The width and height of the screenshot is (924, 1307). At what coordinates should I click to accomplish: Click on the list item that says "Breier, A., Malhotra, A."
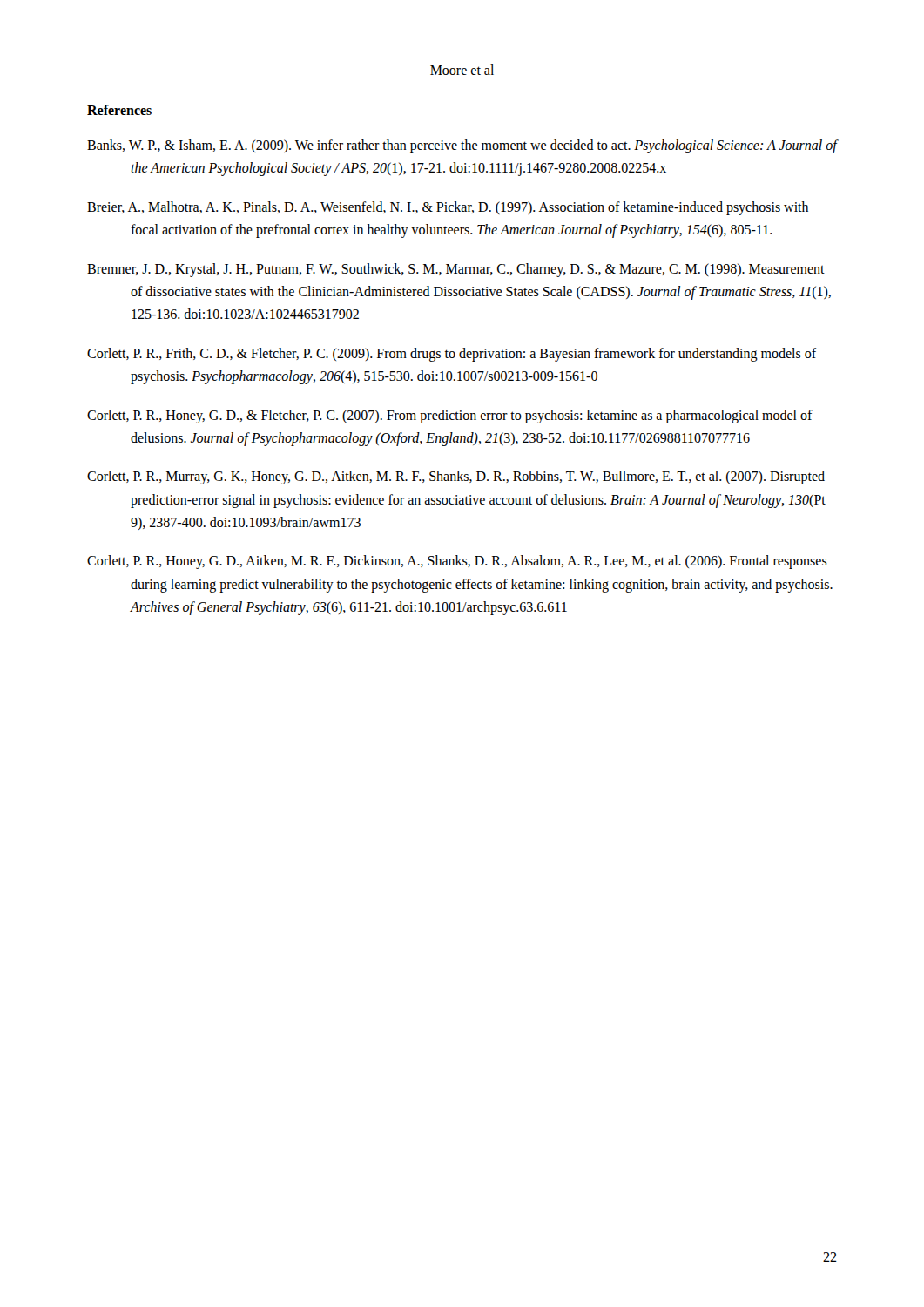pyautogui.click(x=448, y=218)
